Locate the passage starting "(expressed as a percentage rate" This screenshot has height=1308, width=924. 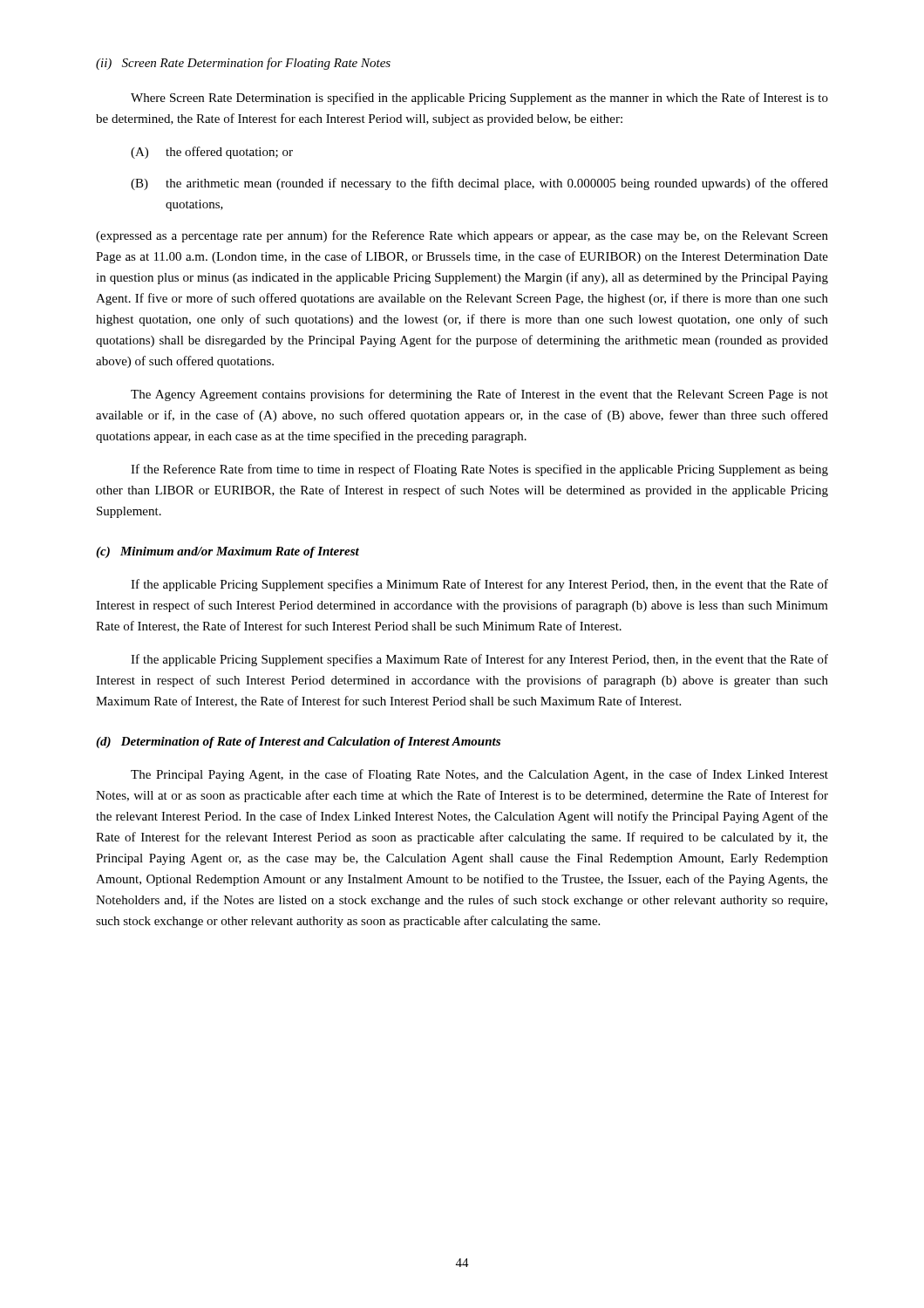(462, 298)
